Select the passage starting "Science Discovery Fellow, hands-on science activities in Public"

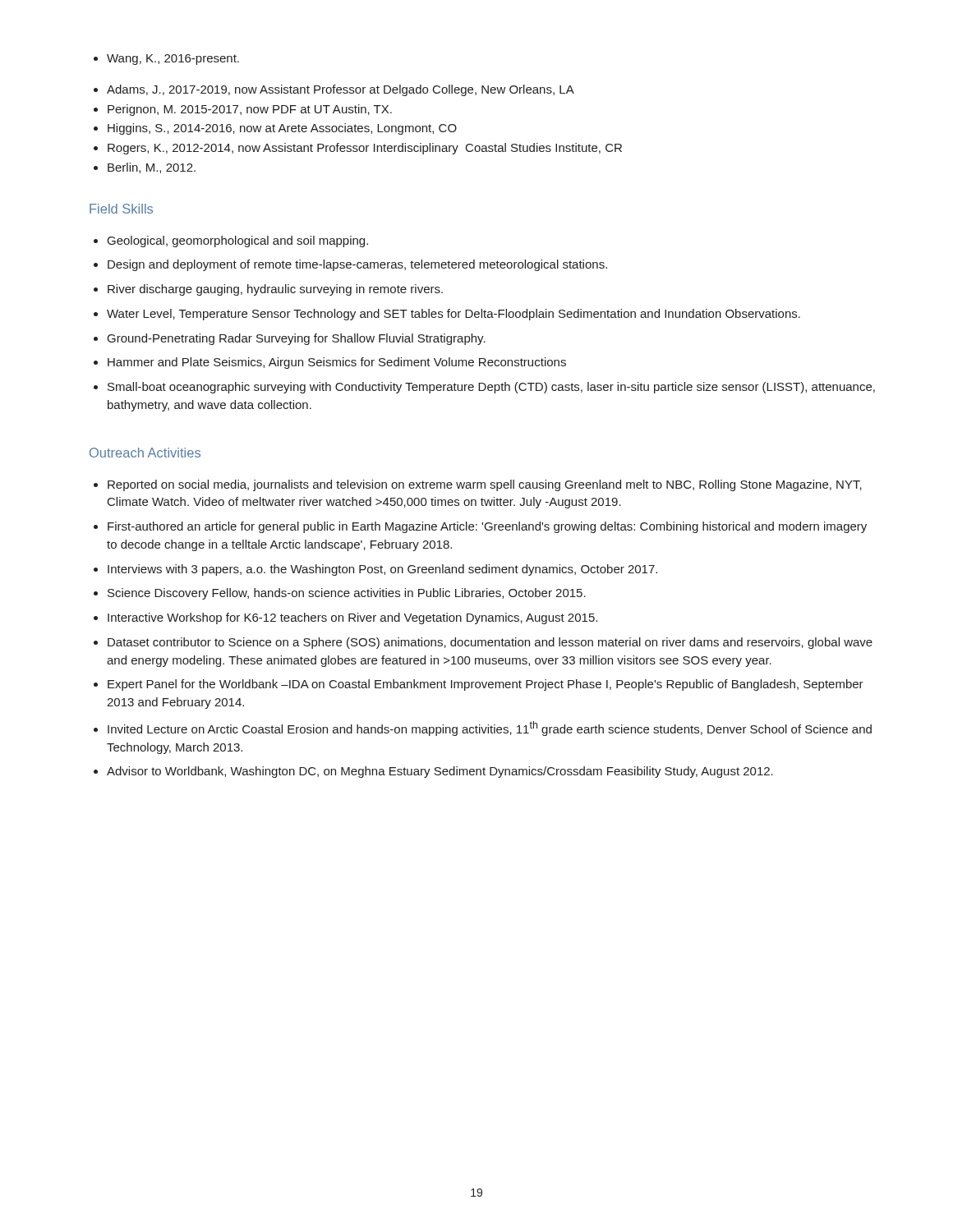coord(347,593)
